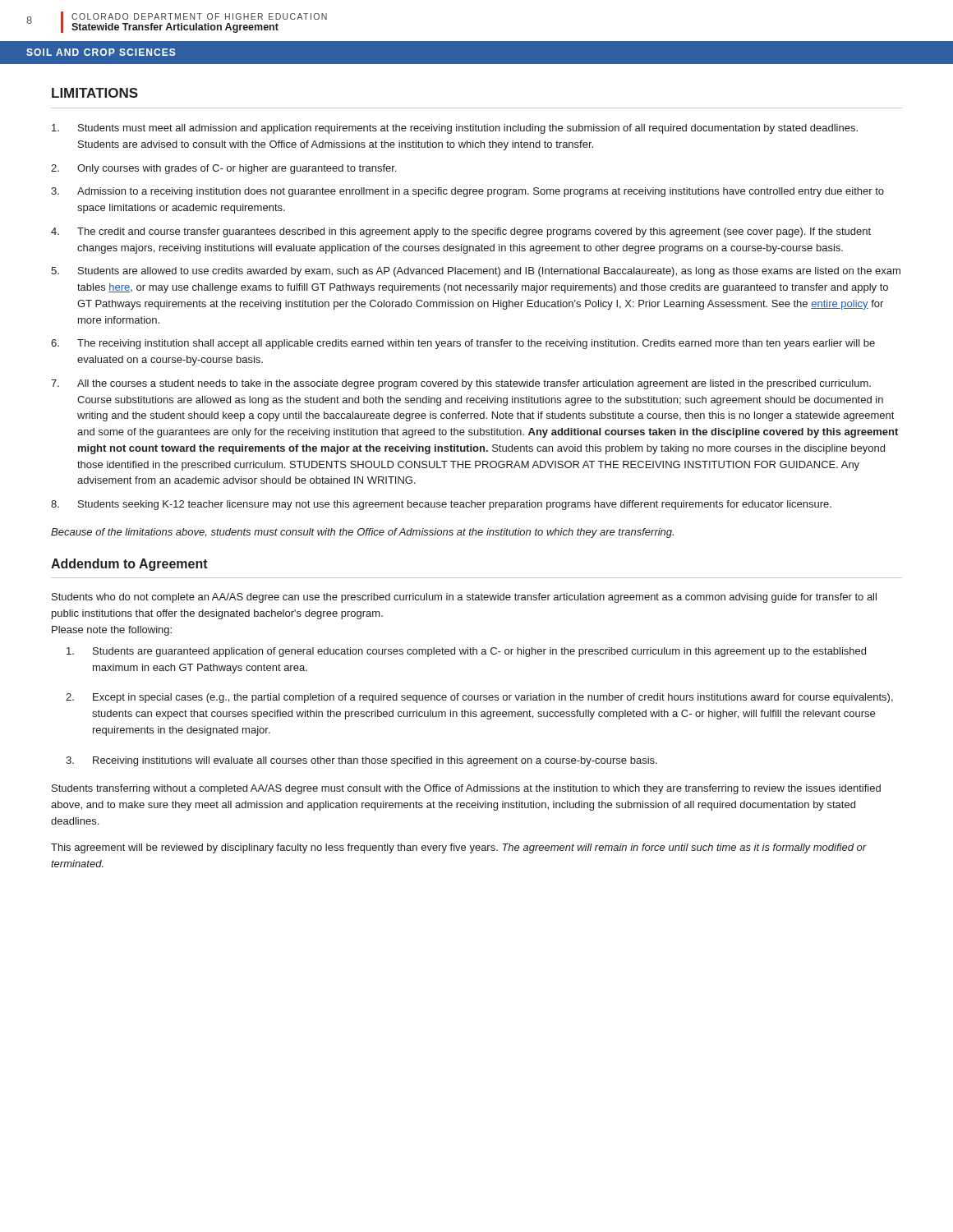
Task: Click on the list item that says "7. All the courses a student needs"
Action: pyautogui.click(x=476, y=432)
